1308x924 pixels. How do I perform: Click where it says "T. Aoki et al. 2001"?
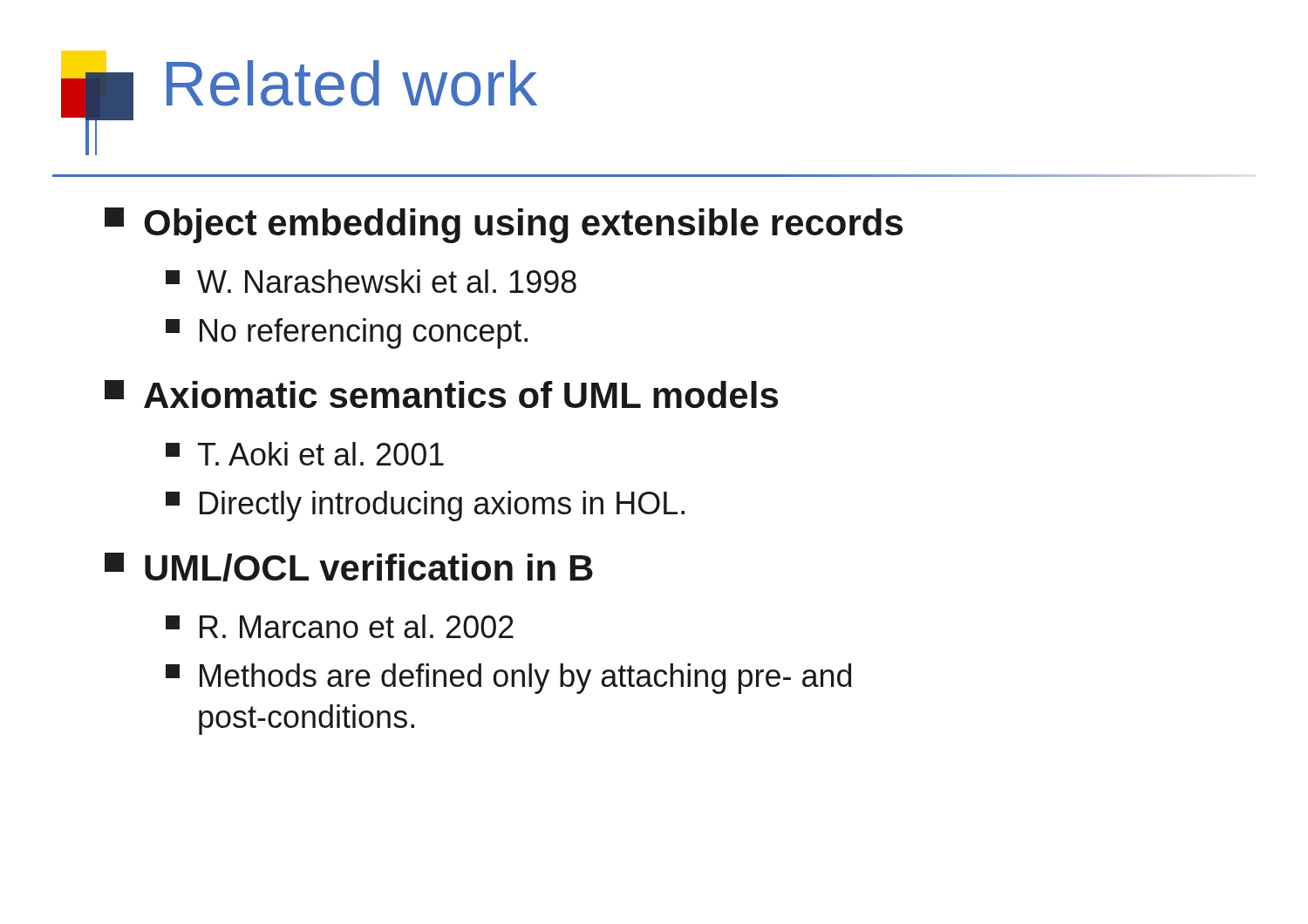pyautogui.click(x=305, y=455)
